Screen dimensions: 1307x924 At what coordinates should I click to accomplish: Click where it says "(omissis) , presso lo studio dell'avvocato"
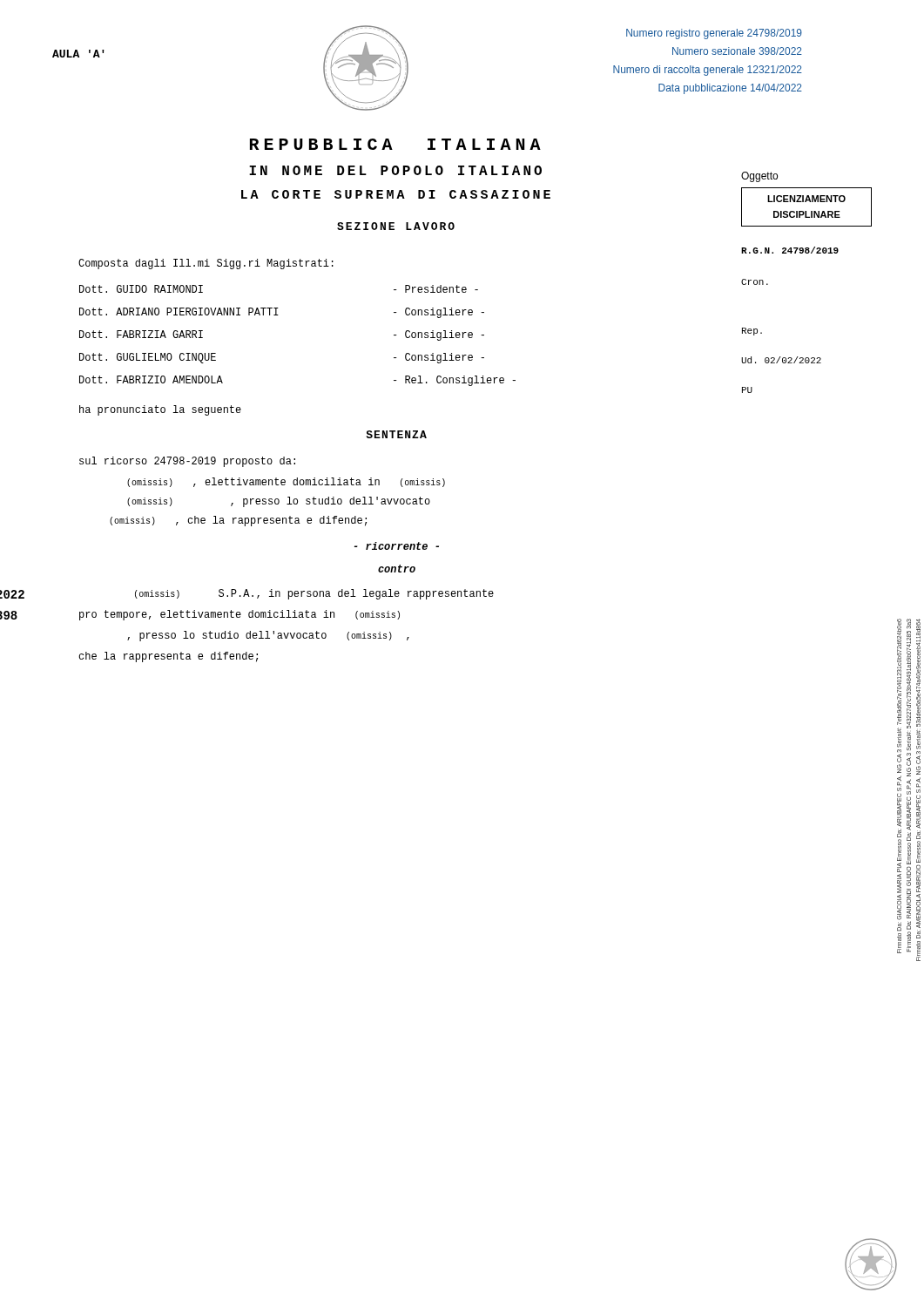tap(278, 502)
